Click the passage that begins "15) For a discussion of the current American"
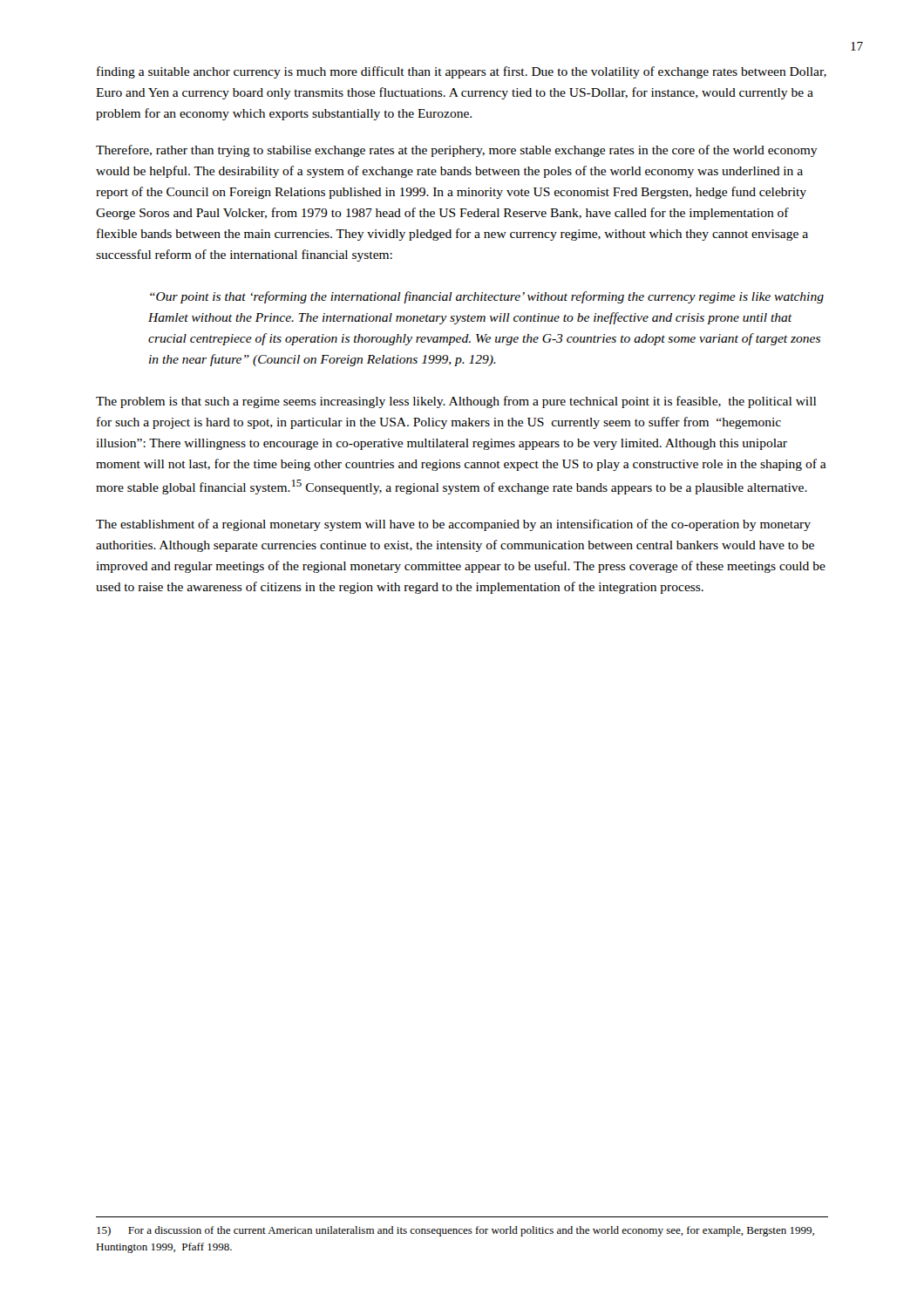924x1308 pixels. (x=455, y=1238)
